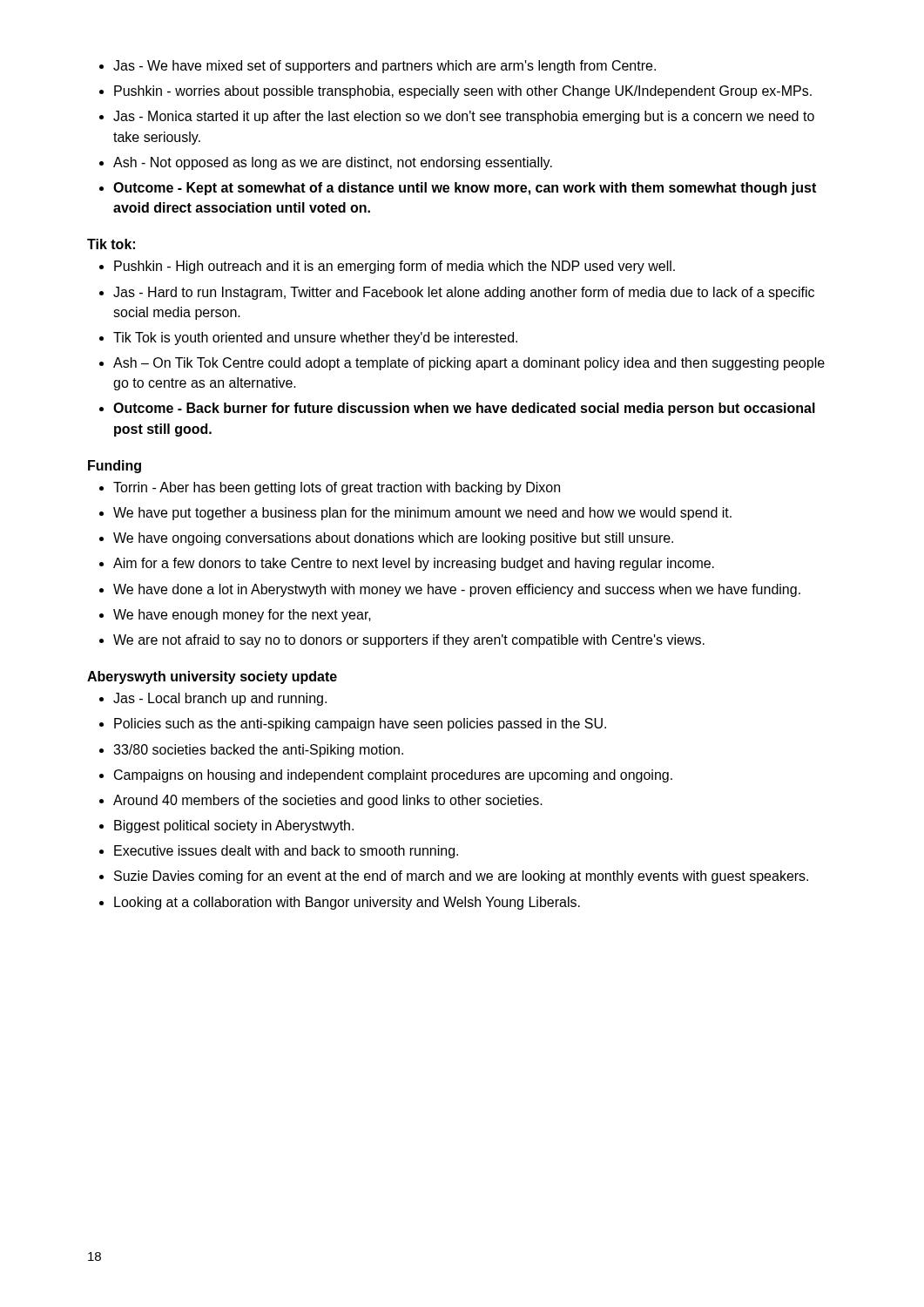Find the region starting "Campaigns on housing and independent complaint procedures are"
The height and width of the screenshot is (1307, 924).
coord(475,775)
